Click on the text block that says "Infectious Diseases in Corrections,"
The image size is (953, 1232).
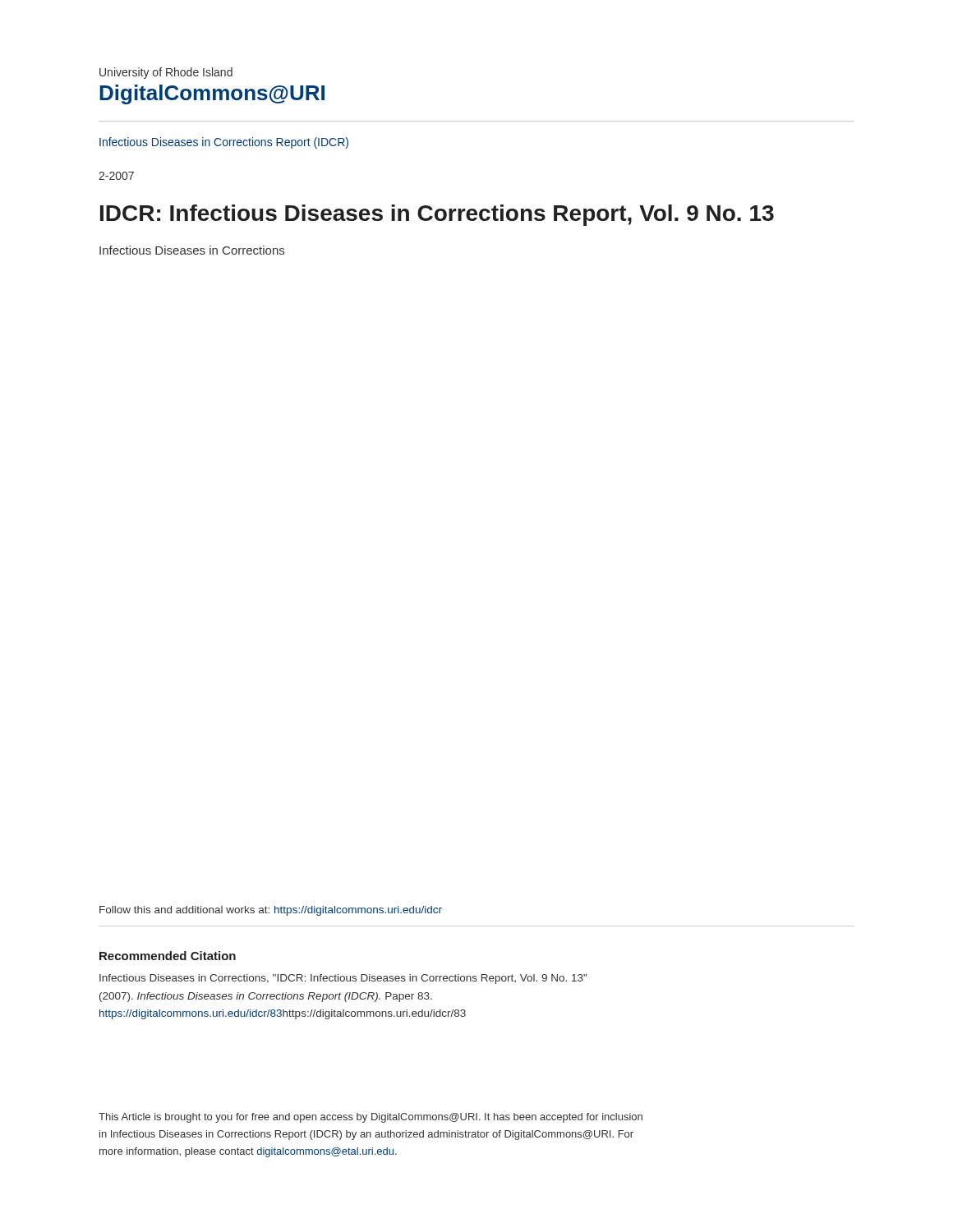[x=343, y=996]
